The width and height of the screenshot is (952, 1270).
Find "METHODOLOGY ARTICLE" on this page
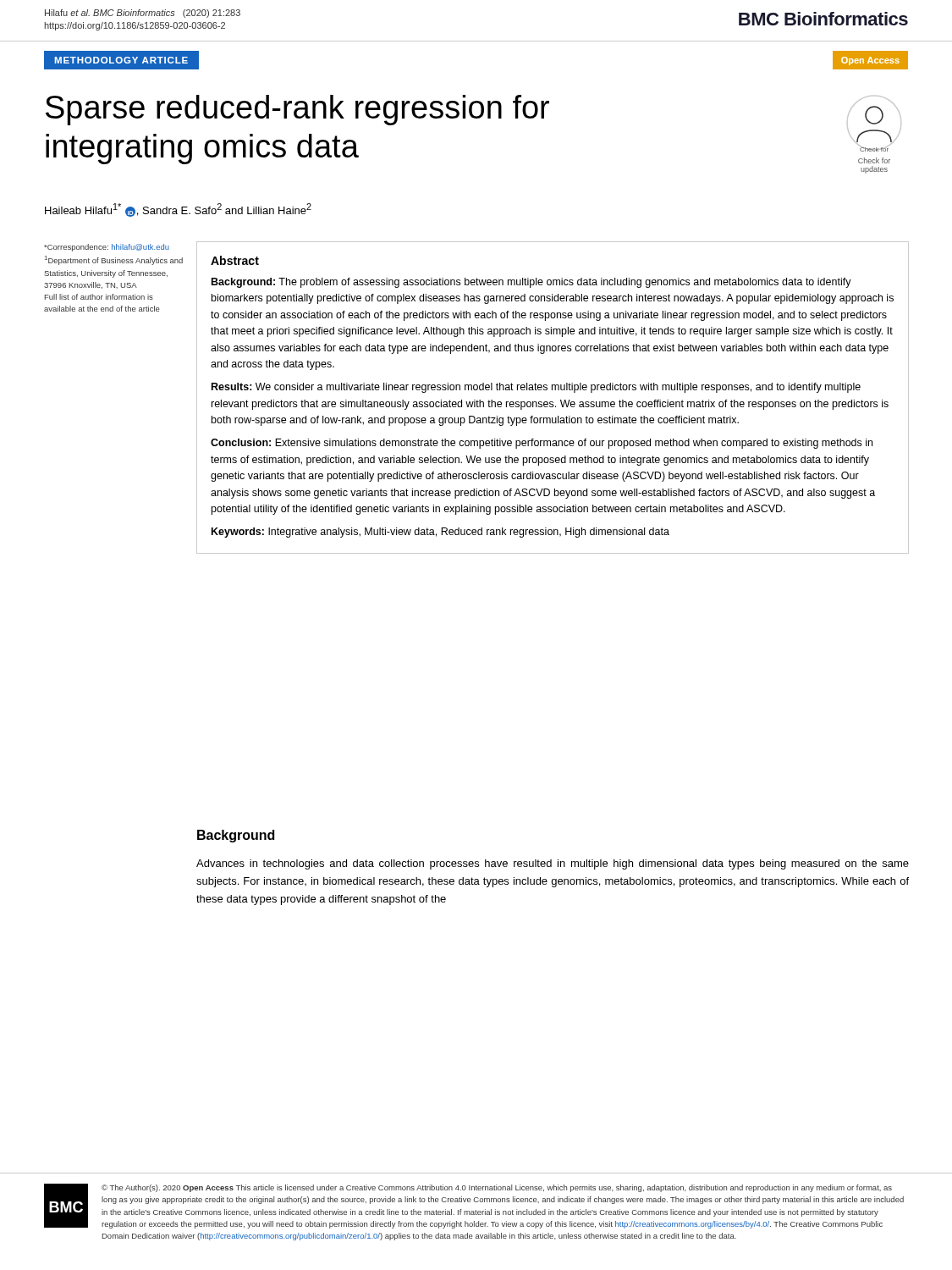tap(121, 60)
